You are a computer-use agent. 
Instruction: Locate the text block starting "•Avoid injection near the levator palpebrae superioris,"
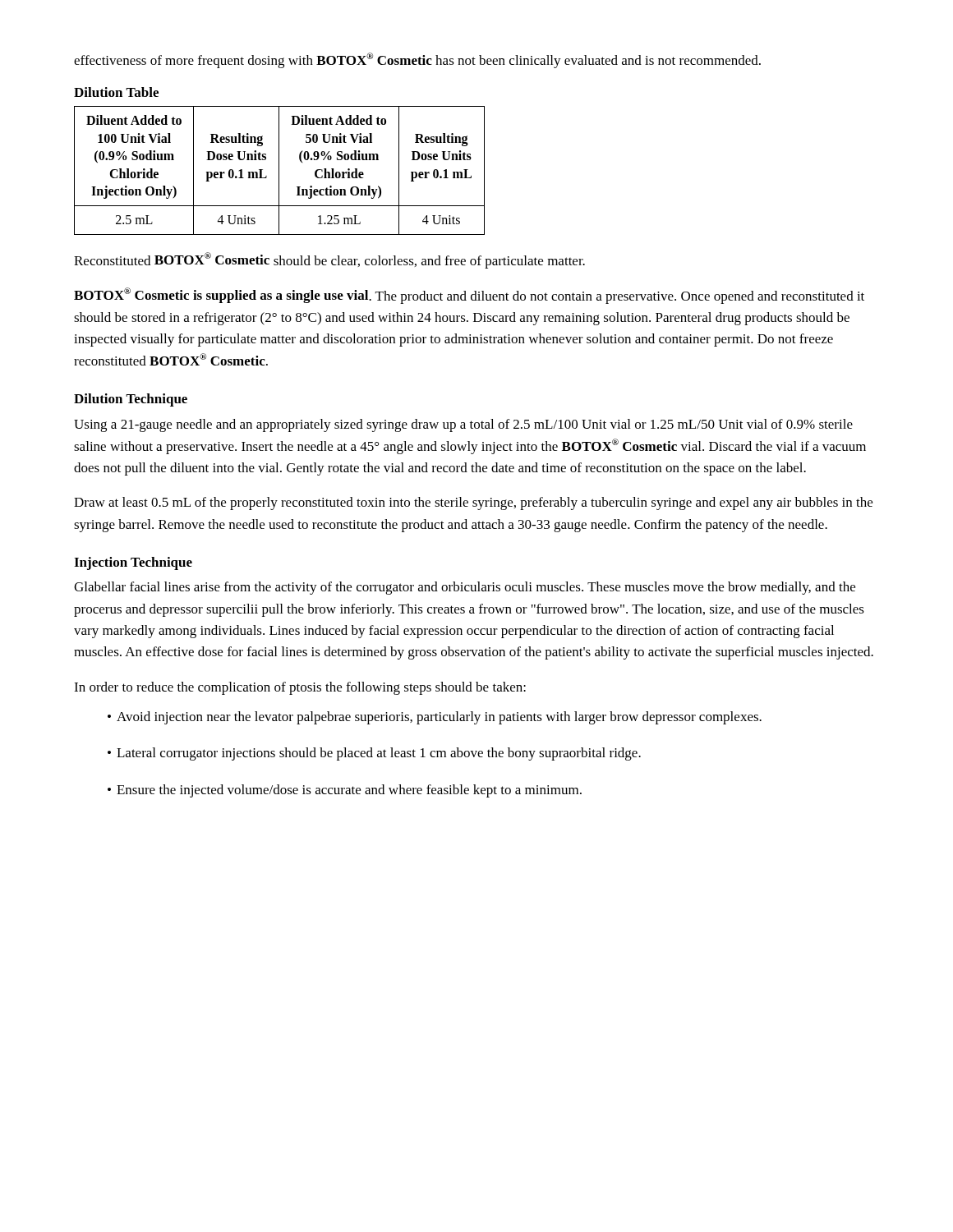tap(493, 717)
